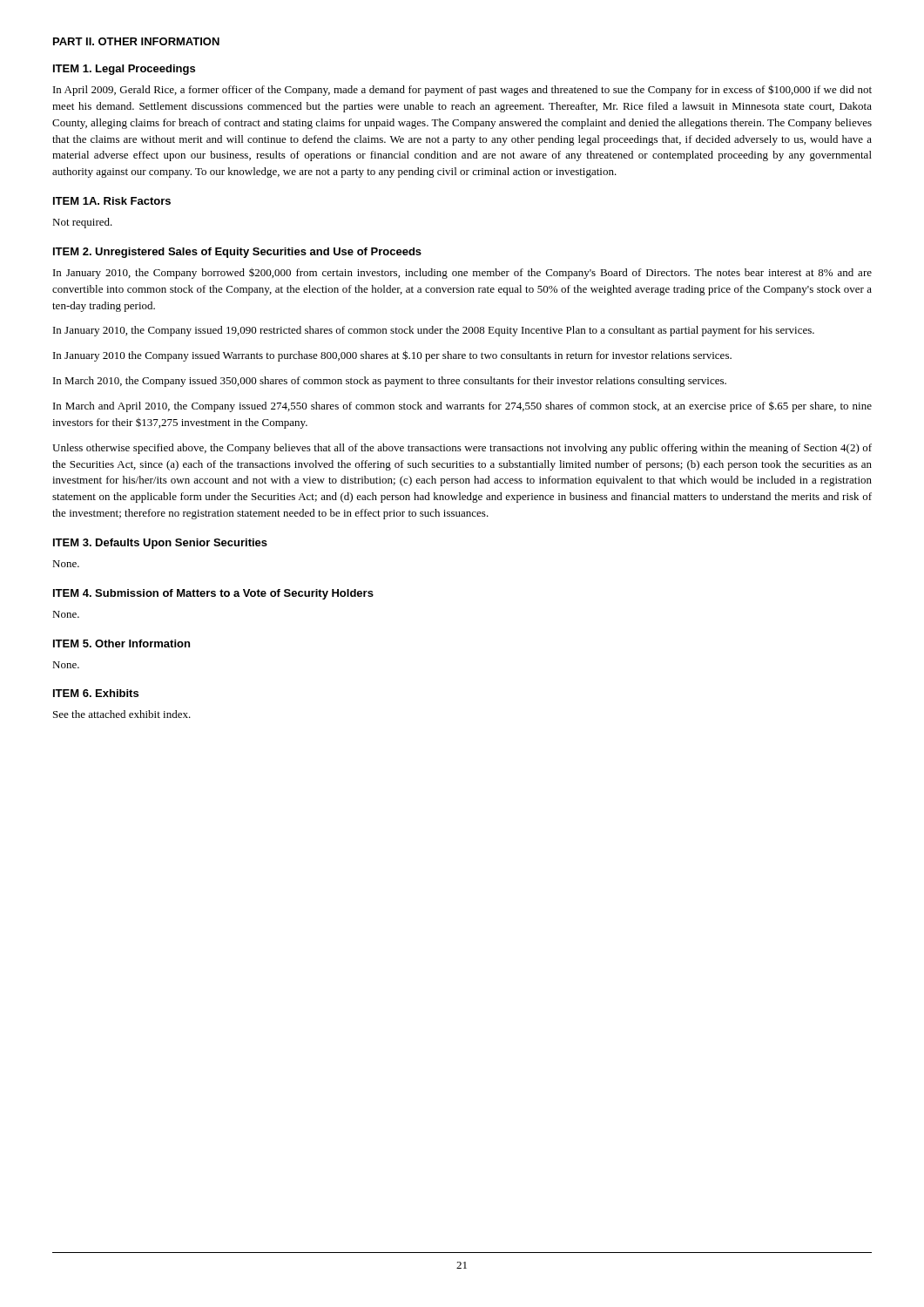This screenshot has height=1307, width=924.
Task: Click on the text block starting "ITEM 2. Unregistered Sales of Equity Securities"
Action: pyautogui.click(x=237, y=251)
